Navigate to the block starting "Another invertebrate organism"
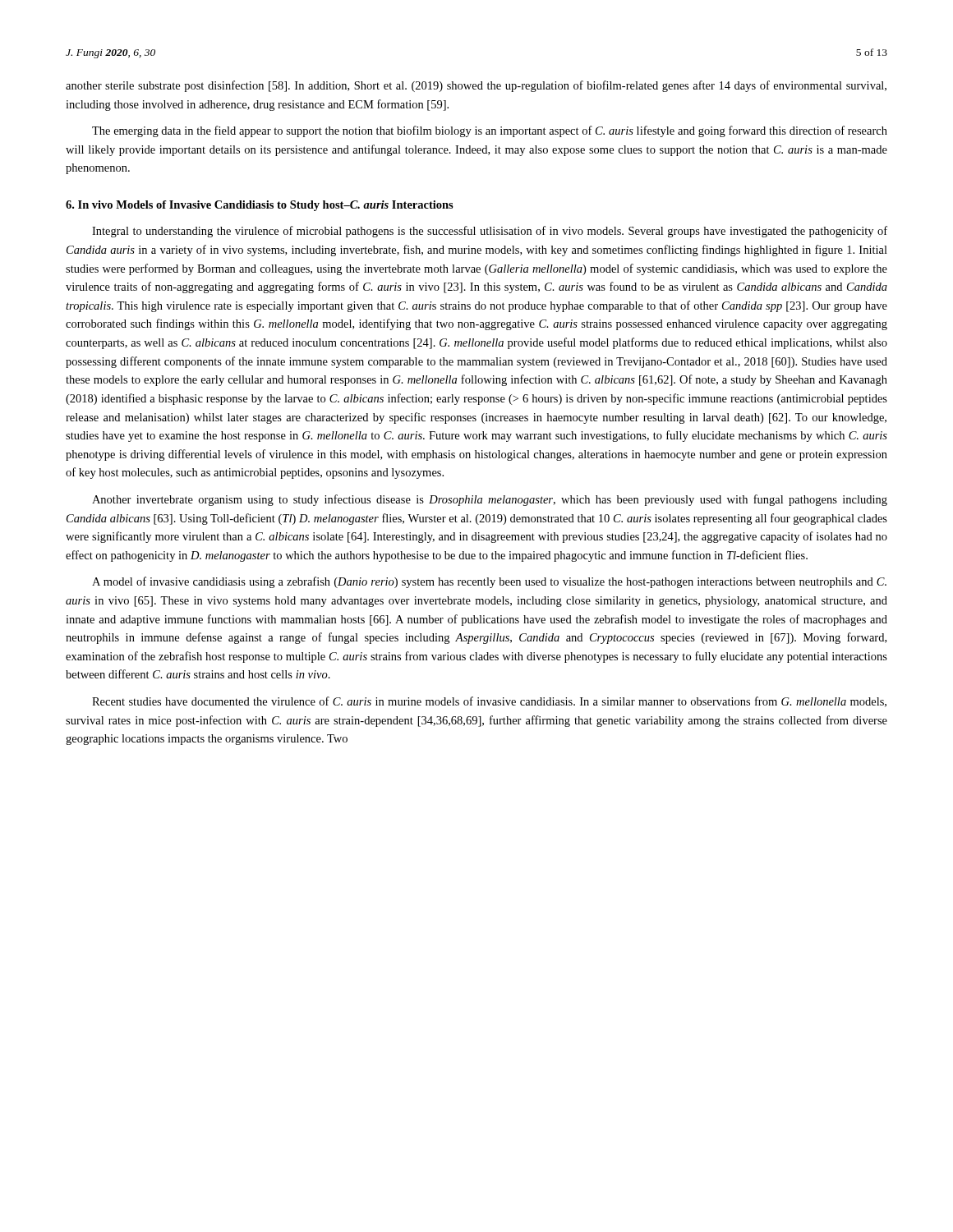This screenshot has width=953, height=1232. click(476, 527)
